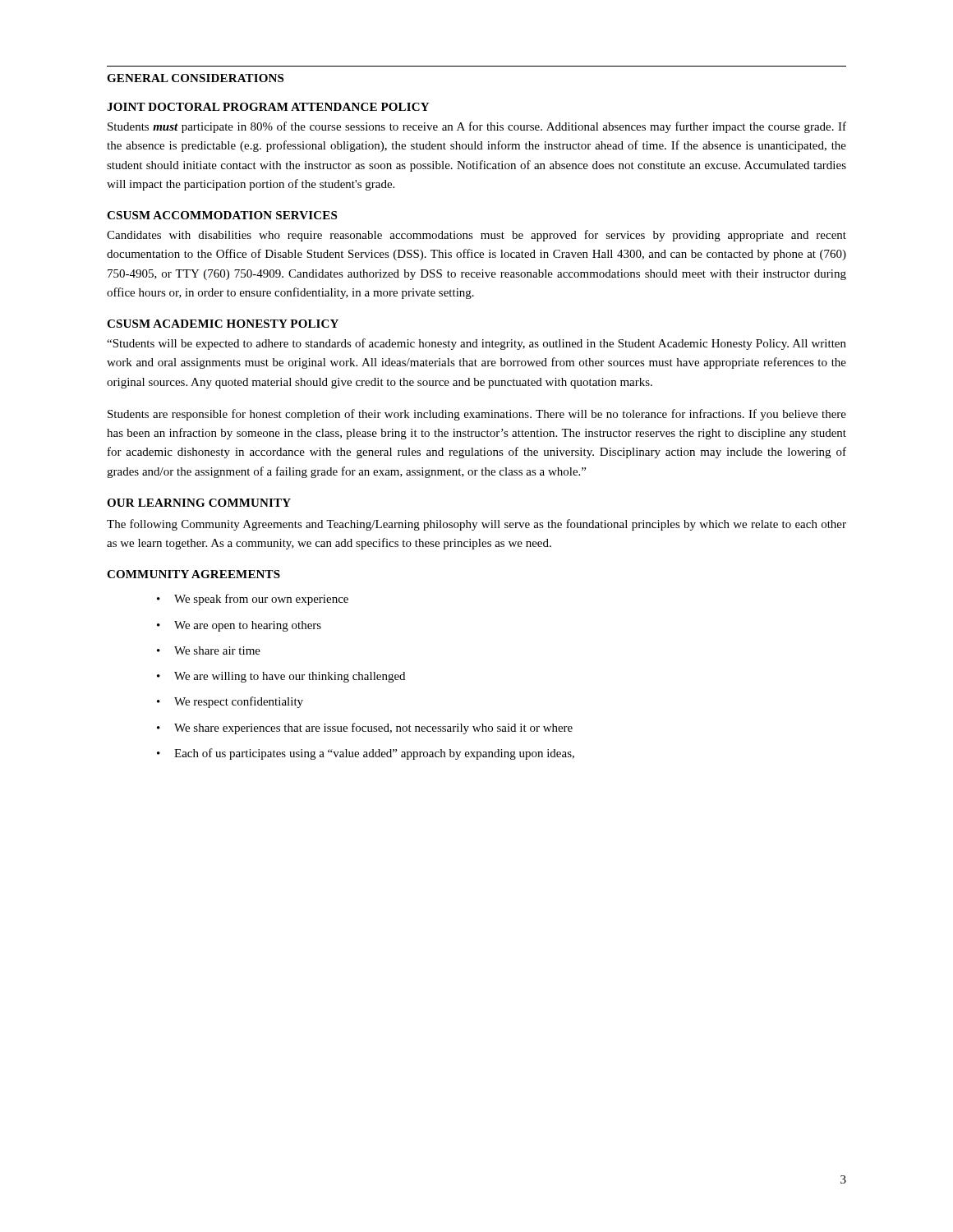Image resolution: width=953 pixels, height=1232 pixels.
Task: Select the block starting "•We are willing to"
Action: pyautogui.click(x=281, y=676)
